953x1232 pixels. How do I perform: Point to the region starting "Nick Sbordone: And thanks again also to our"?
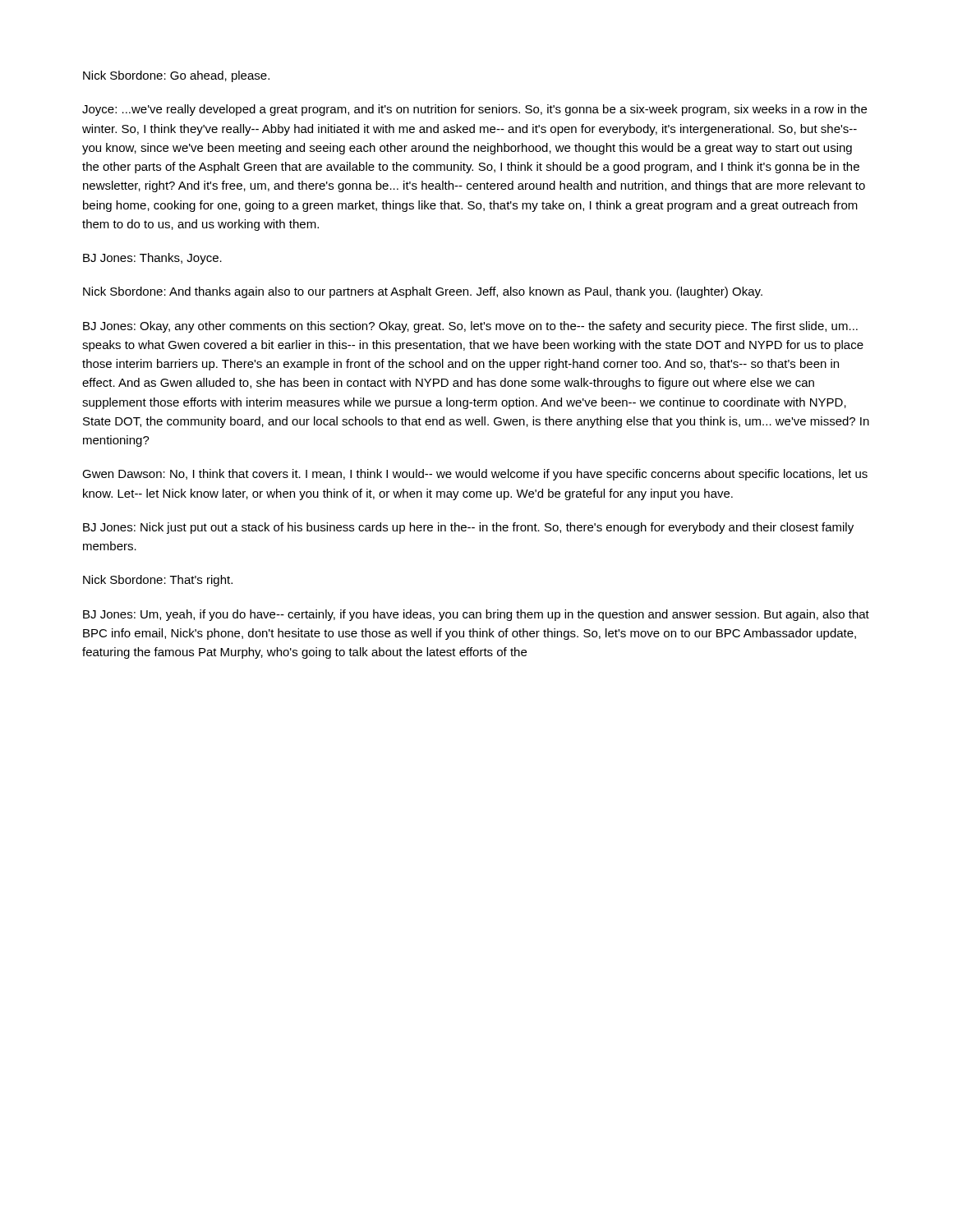(x=423, y=291)
